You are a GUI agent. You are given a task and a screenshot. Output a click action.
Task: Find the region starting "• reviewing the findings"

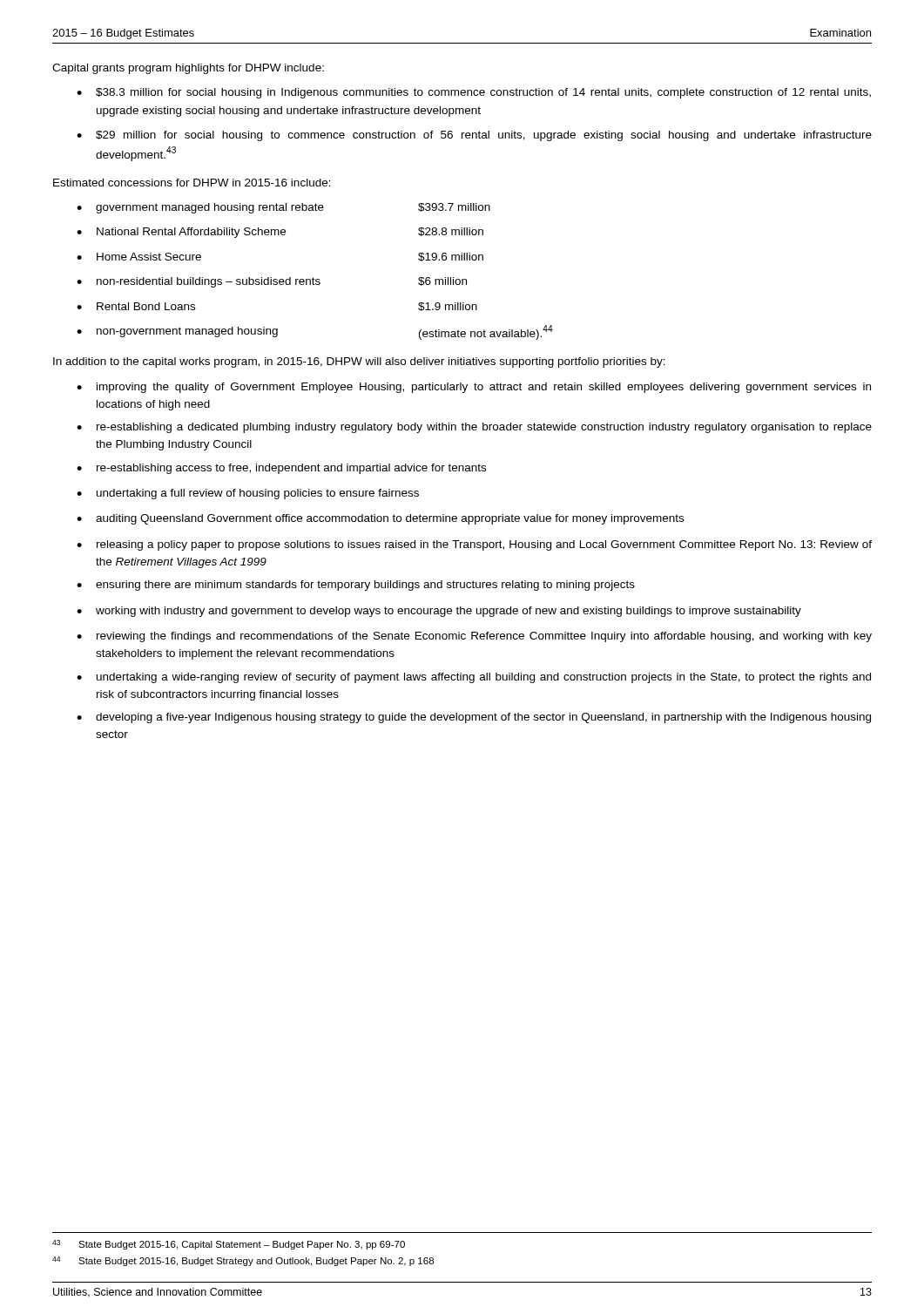[x=474, y=645]
